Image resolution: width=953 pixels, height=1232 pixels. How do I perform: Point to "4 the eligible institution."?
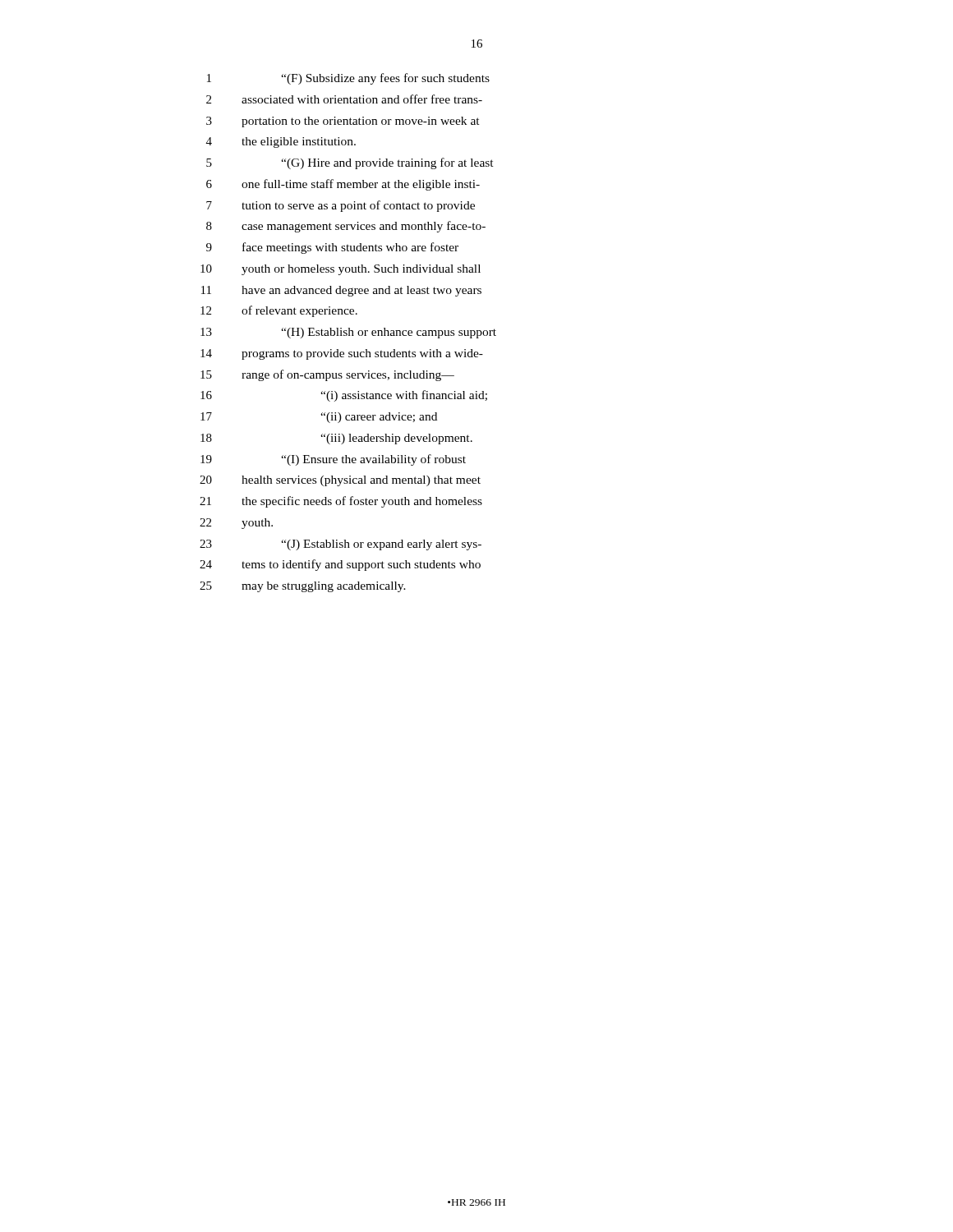(281, 143)
